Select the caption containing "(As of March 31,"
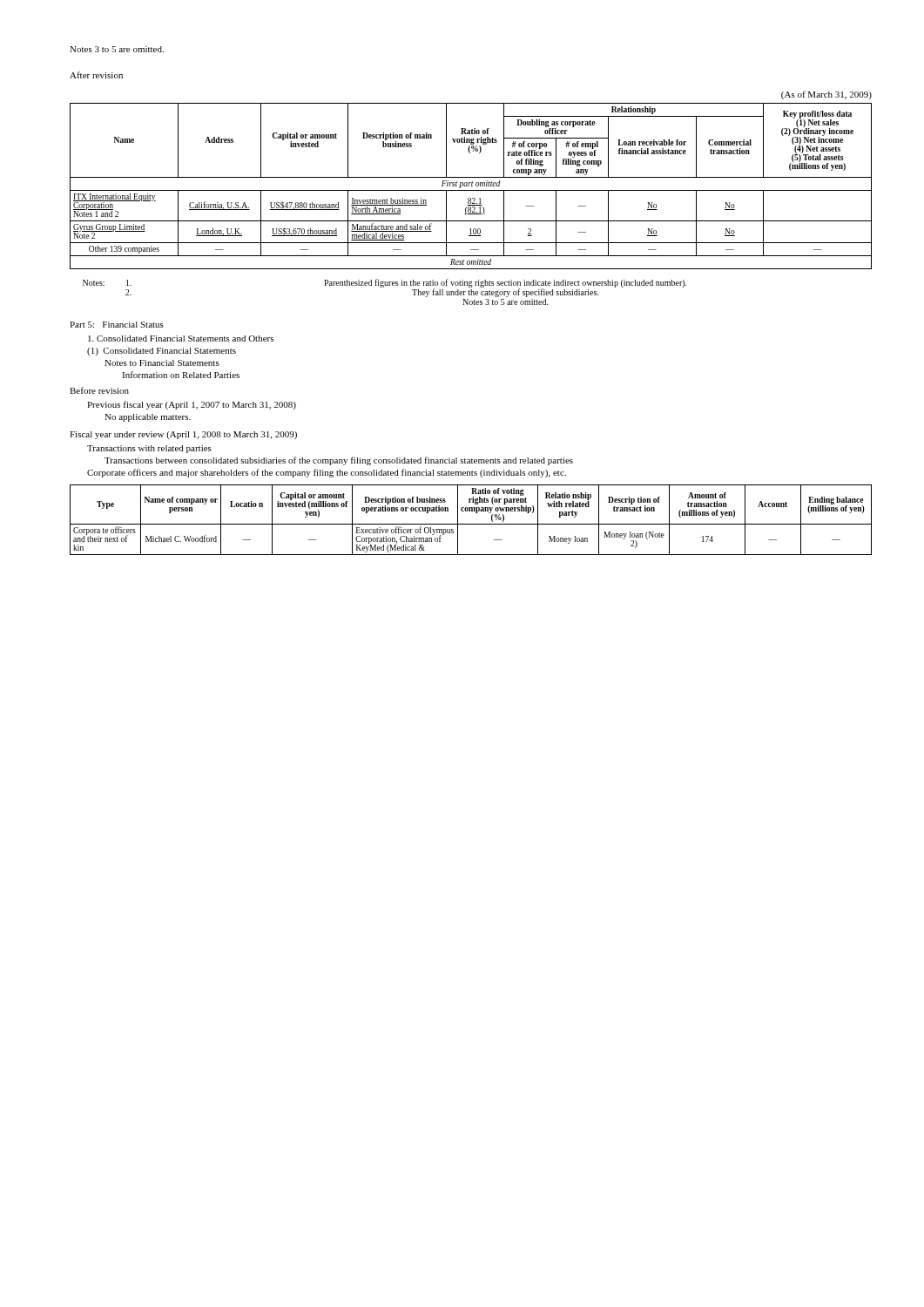Viewport: 924px width, 1307px height. tap(826, 94)
